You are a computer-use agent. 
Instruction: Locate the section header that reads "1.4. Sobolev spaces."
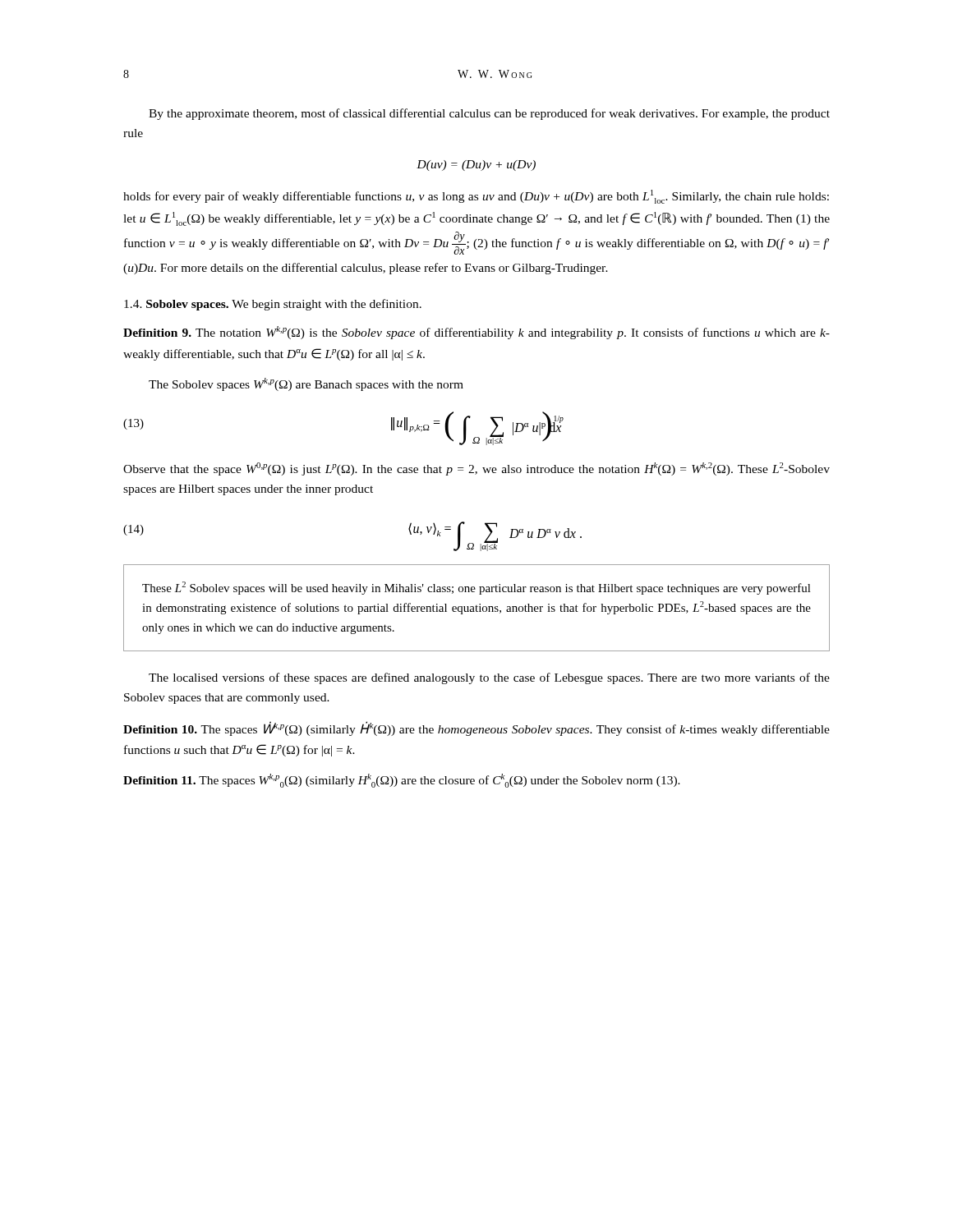tap(273, 304)
